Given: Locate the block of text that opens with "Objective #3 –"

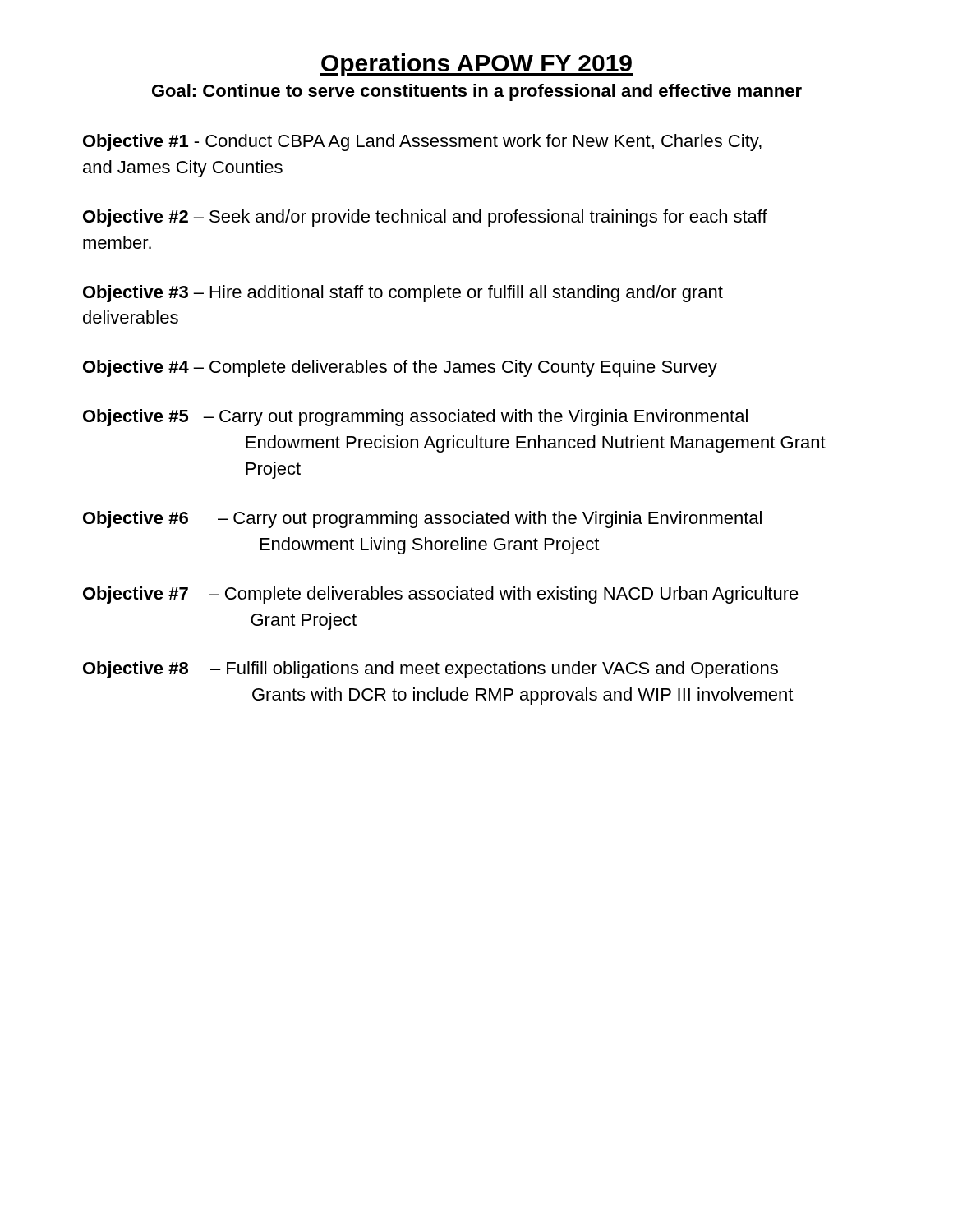Looking at the screenshot, I should tap(402, 305).
